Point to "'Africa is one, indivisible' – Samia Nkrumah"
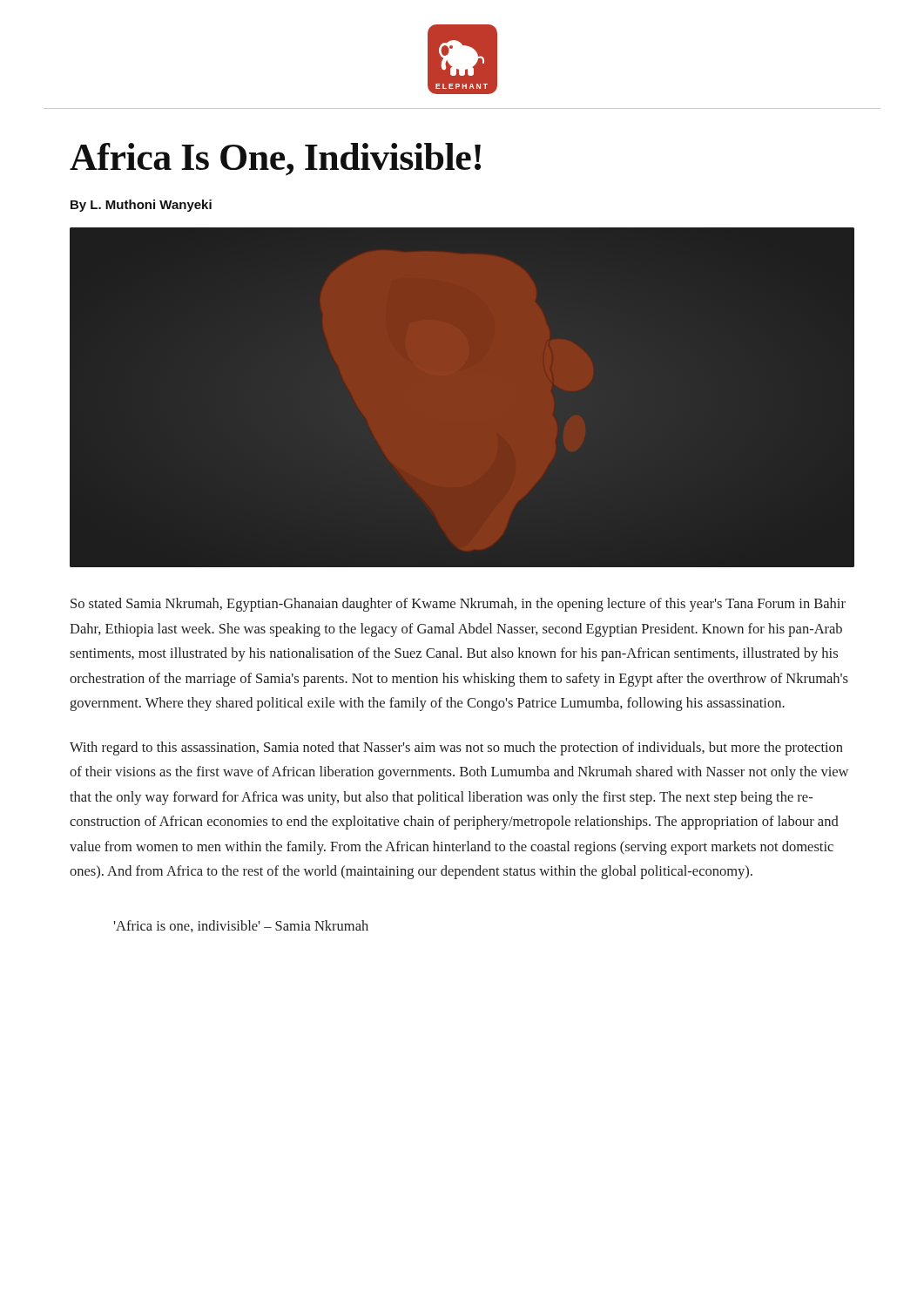This screenshot has width=924, height=1307. tap(241, 926)
